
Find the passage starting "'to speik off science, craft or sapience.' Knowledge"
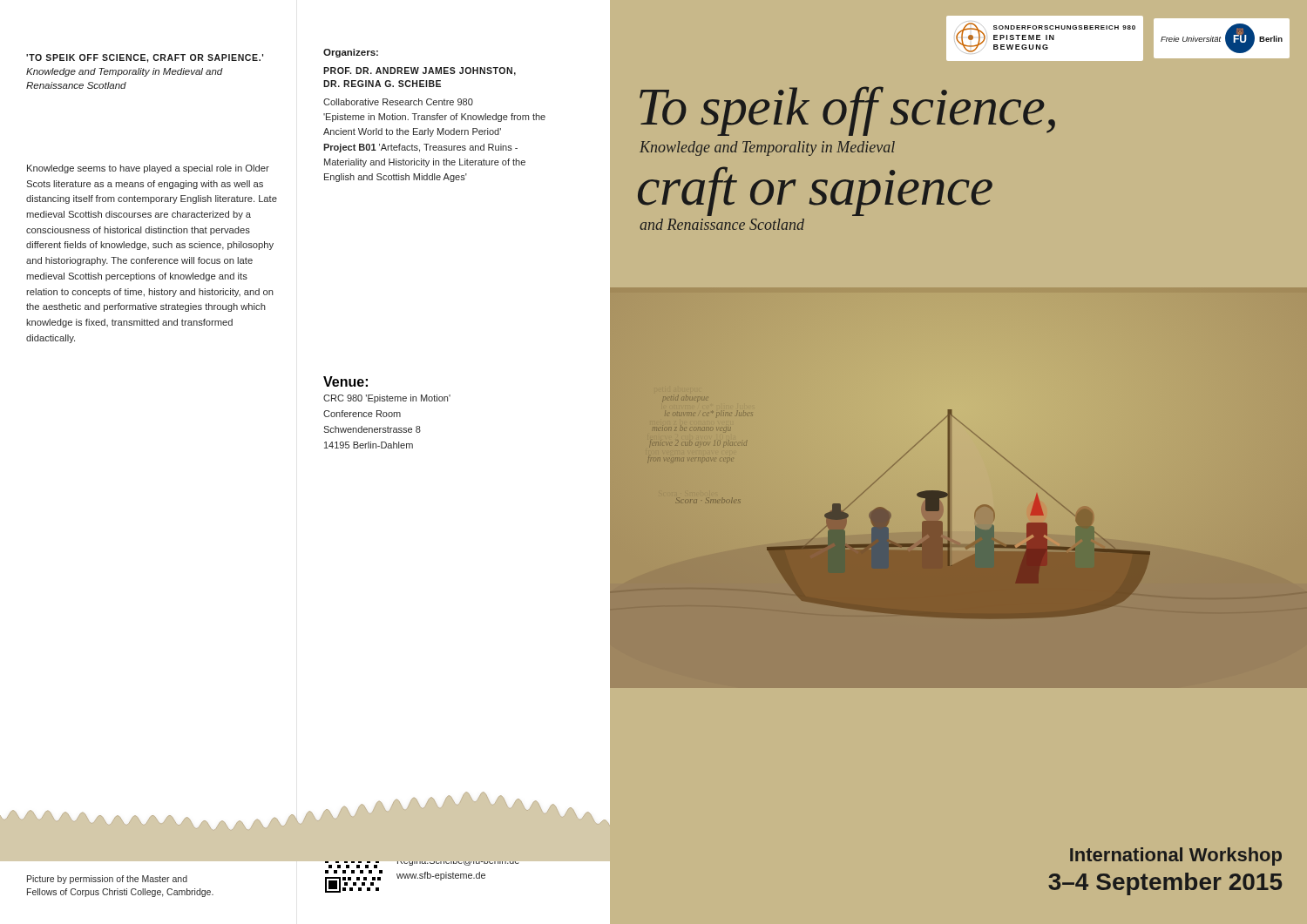[152, 72]
